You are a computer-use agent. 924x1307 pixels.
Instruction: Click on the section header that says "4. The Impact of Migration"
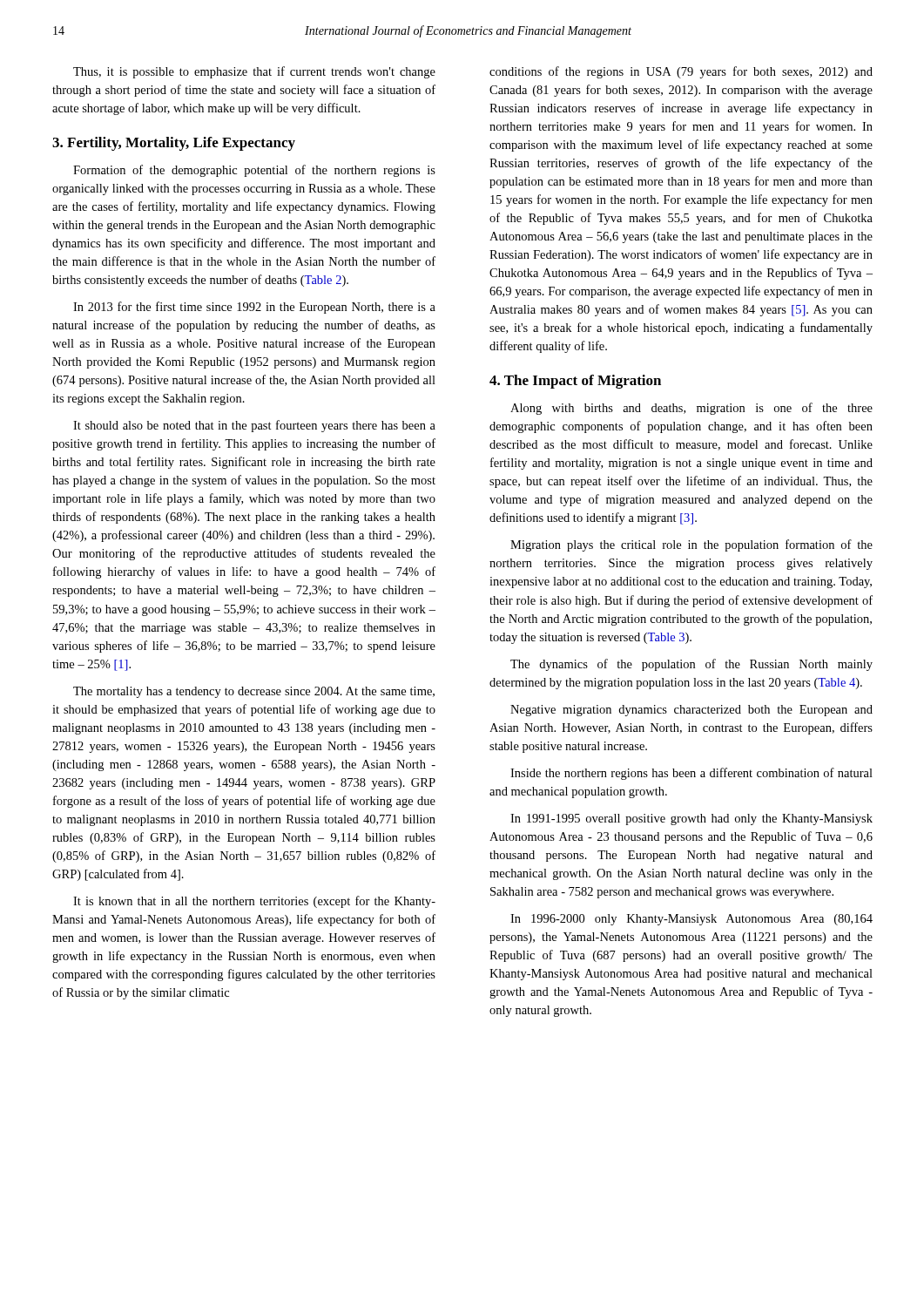(x=575, y=382)
